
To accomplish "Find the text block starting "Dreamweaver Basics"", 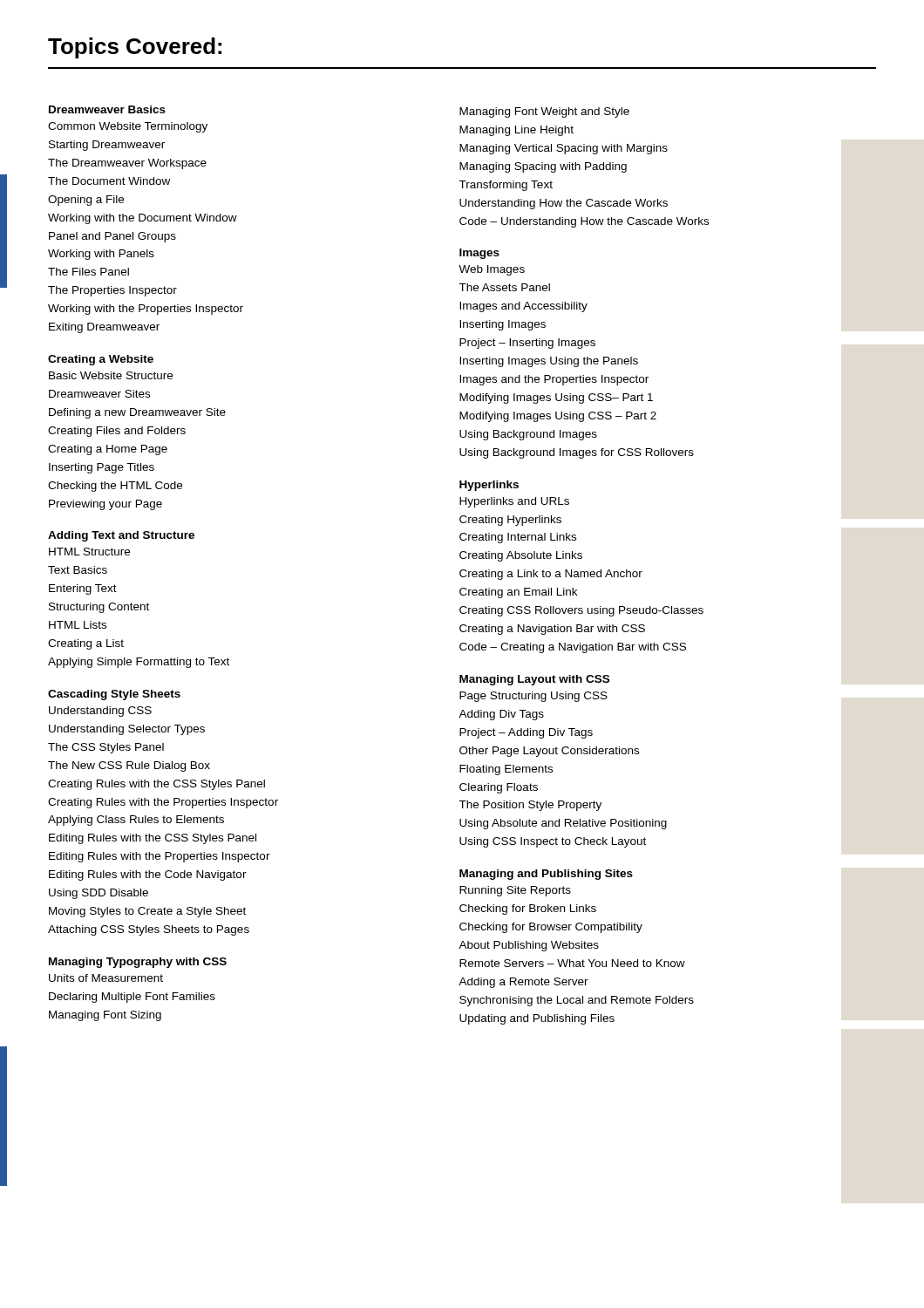I will coord(107,109).
